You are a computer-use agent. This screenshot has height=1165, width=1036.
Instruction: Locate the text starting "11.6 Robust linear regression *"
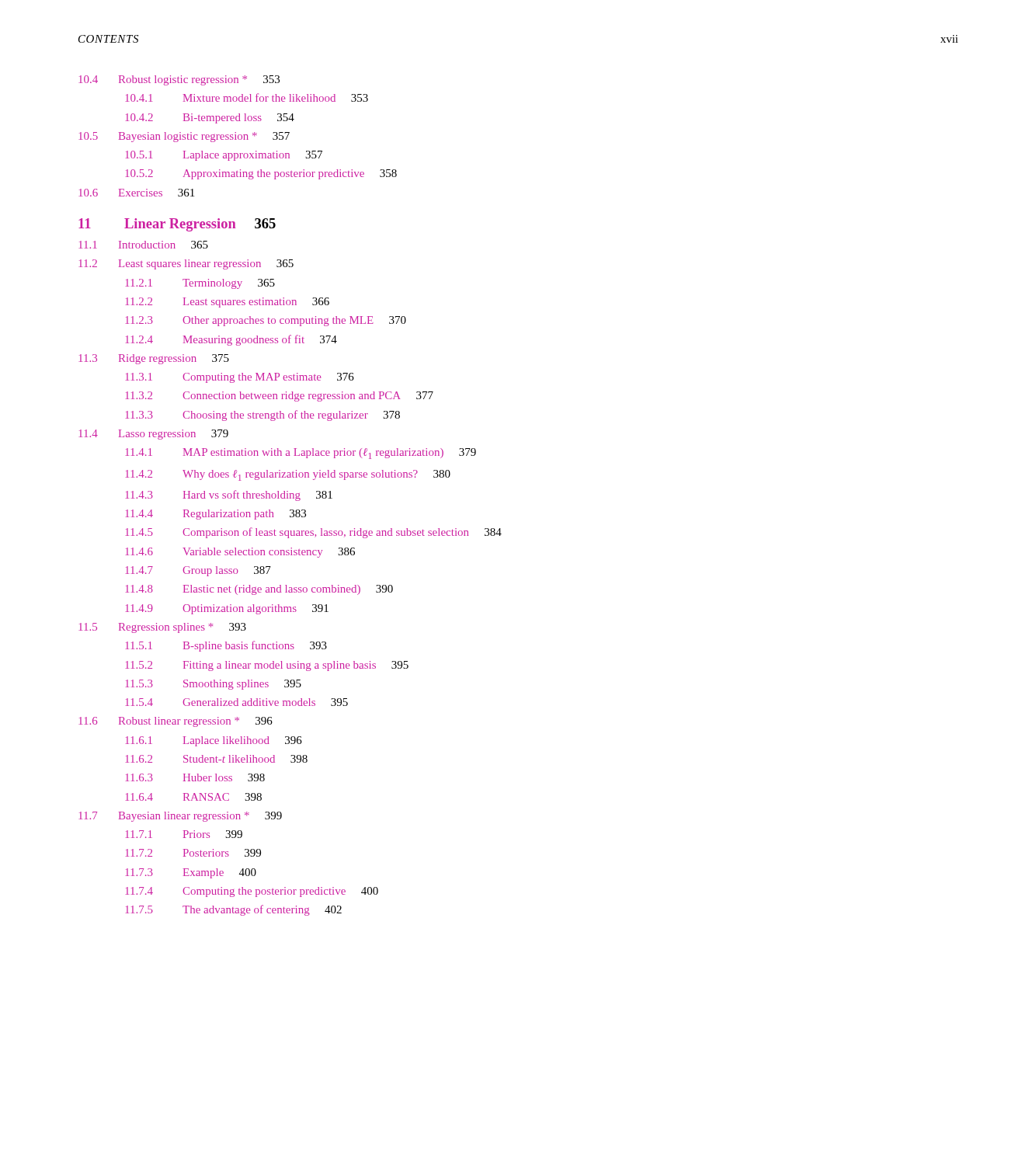coord(175,721)
